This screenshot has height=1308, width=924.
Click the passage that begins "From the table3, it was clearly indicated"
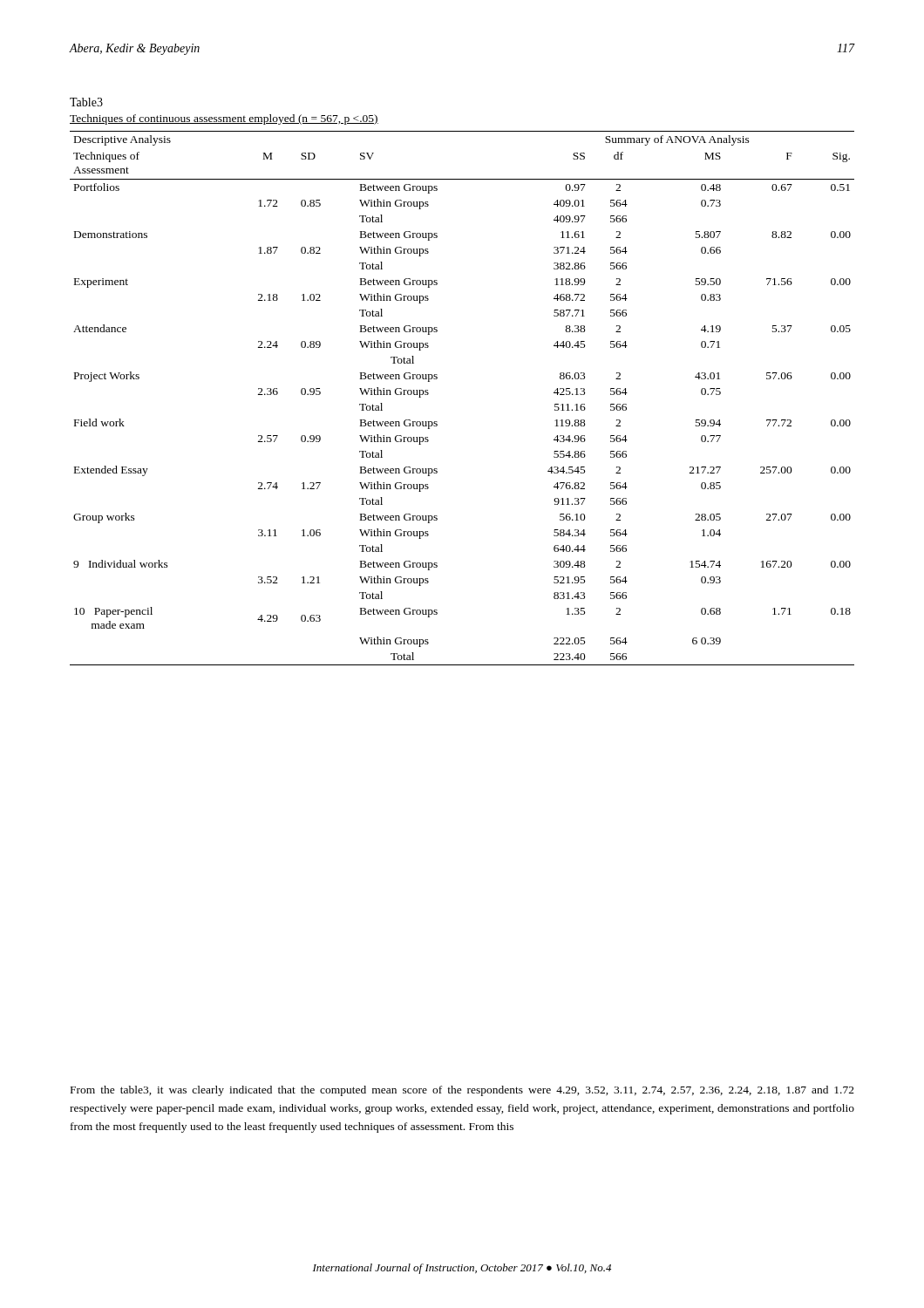tap(462, 1108)
